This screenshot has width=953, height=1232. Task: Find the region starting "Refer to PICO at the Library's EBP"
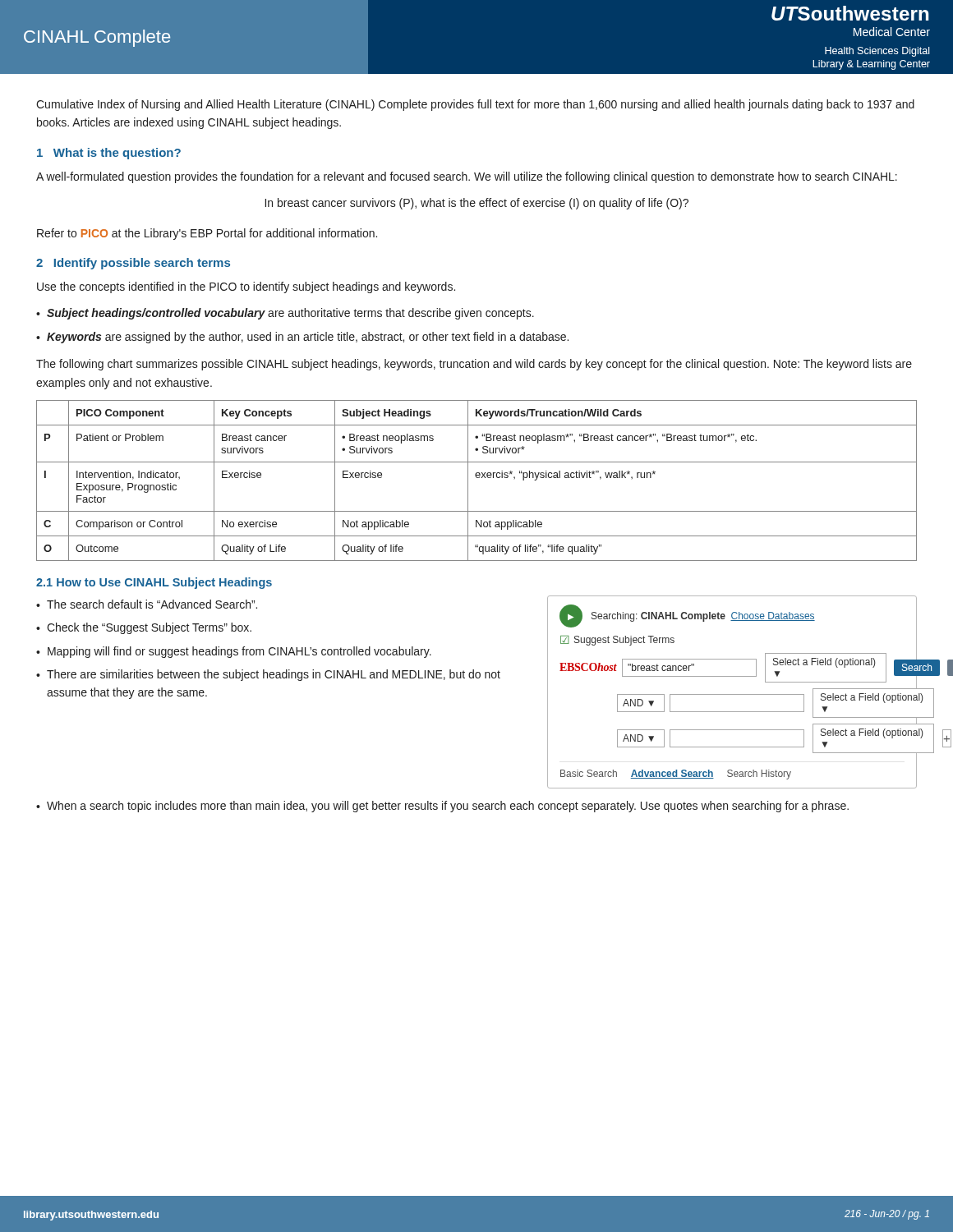[207, 233]
